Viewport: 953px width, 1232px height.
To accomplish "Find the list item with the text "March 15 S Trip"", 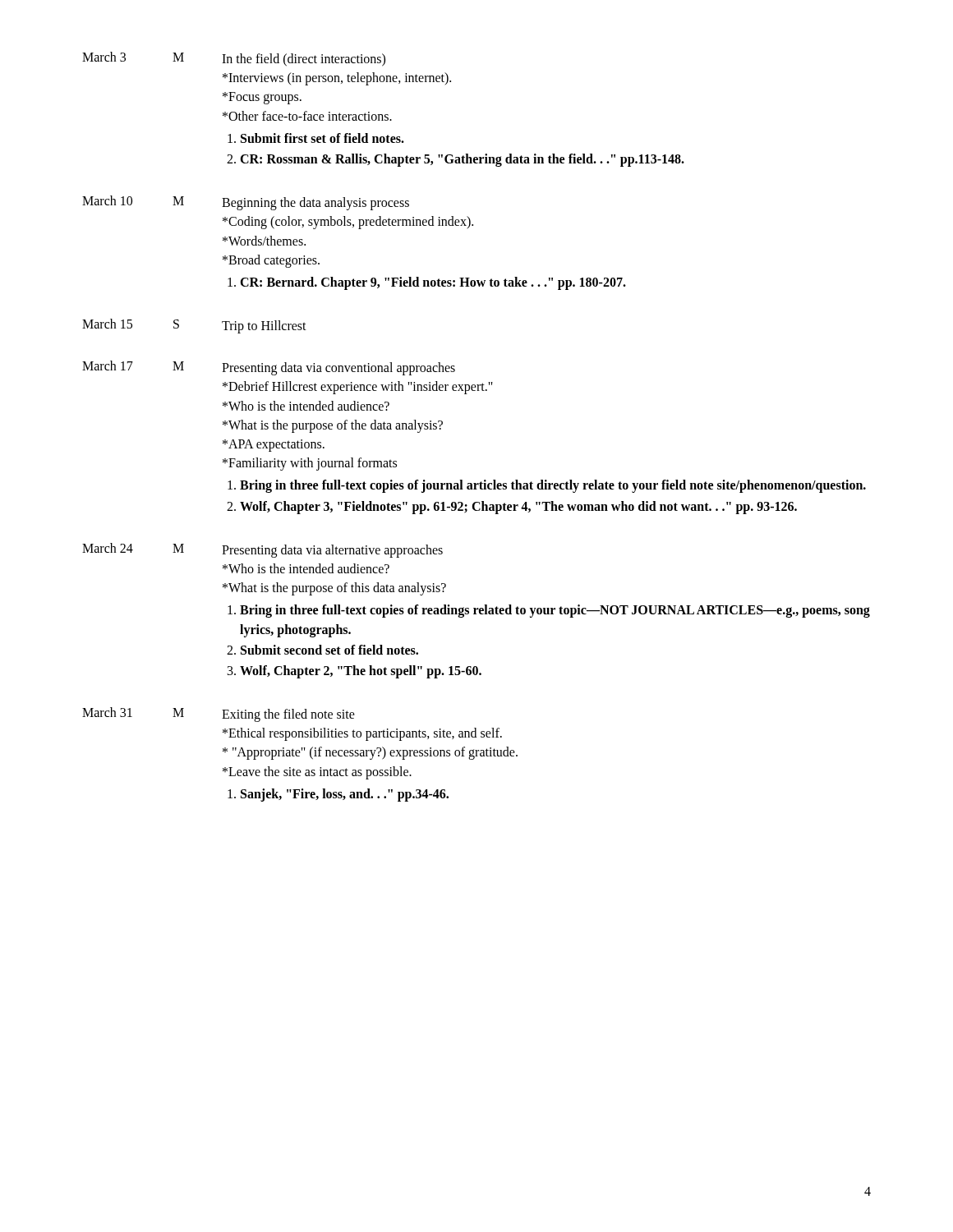I will tap(101, 326).
